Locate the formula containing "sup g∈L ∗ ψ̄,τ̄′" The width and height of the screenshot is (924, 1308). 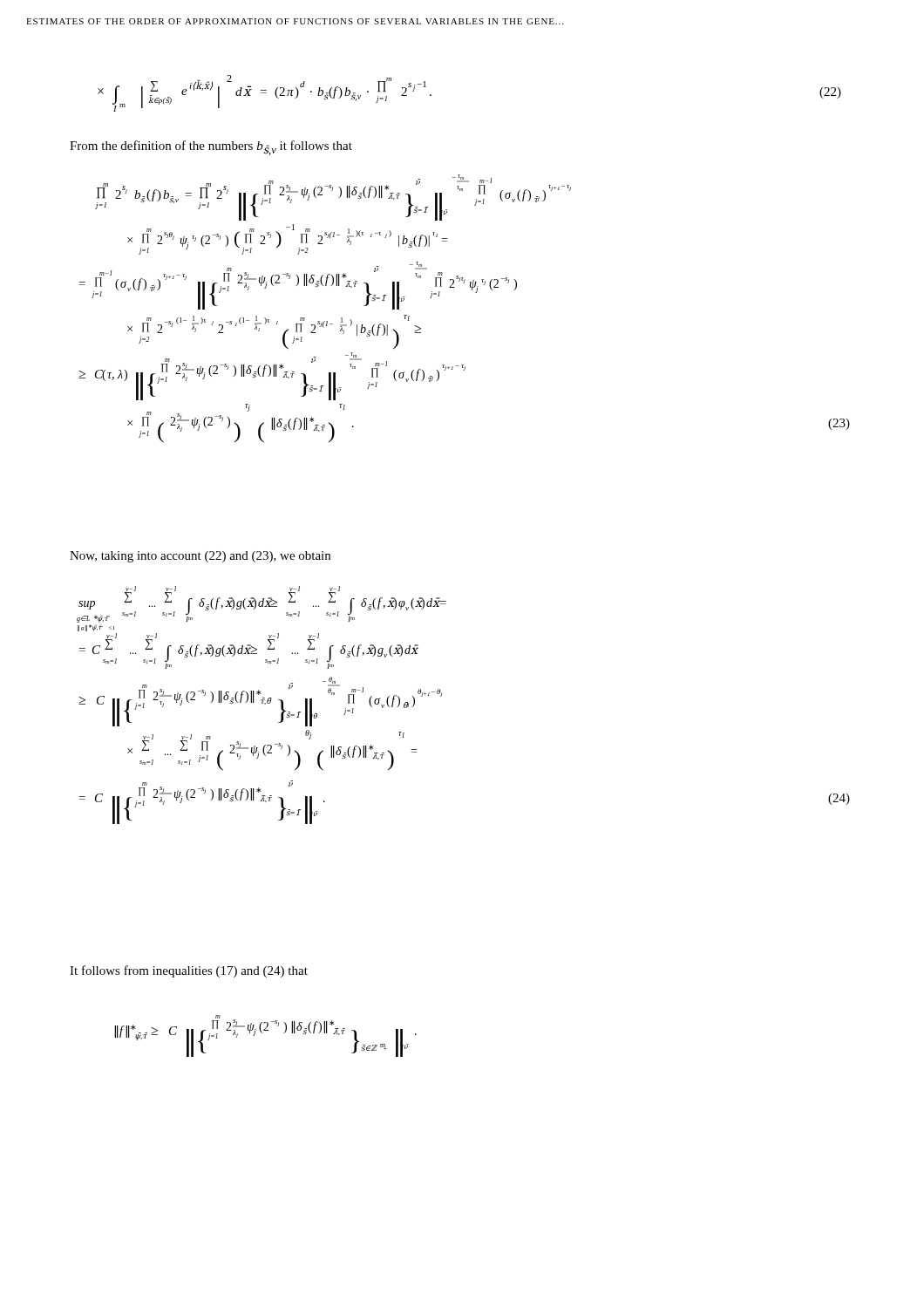[x=262, y=604]
